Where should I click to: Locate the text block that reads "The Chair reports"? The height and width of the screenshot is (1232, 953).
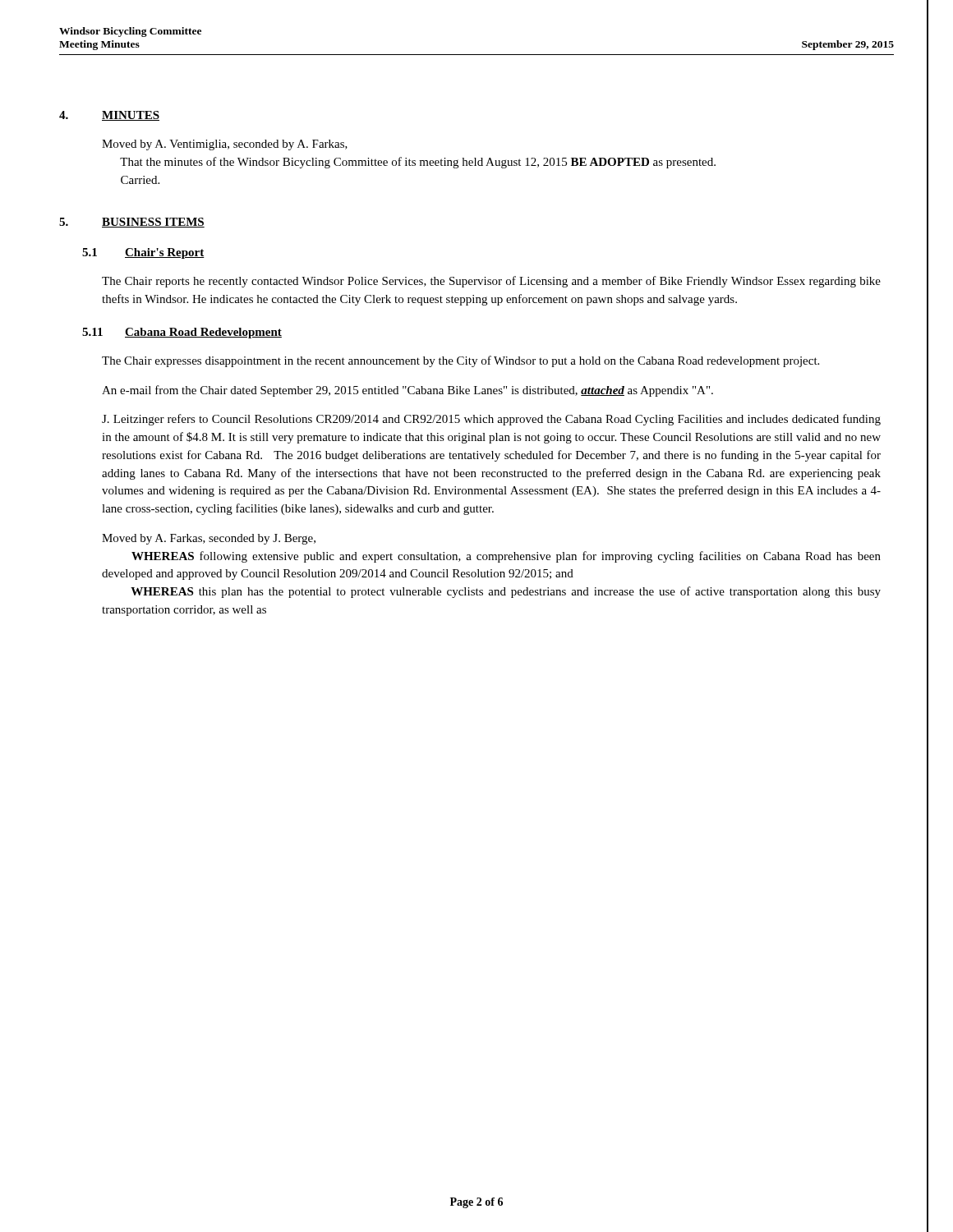[x=491, y=290]
